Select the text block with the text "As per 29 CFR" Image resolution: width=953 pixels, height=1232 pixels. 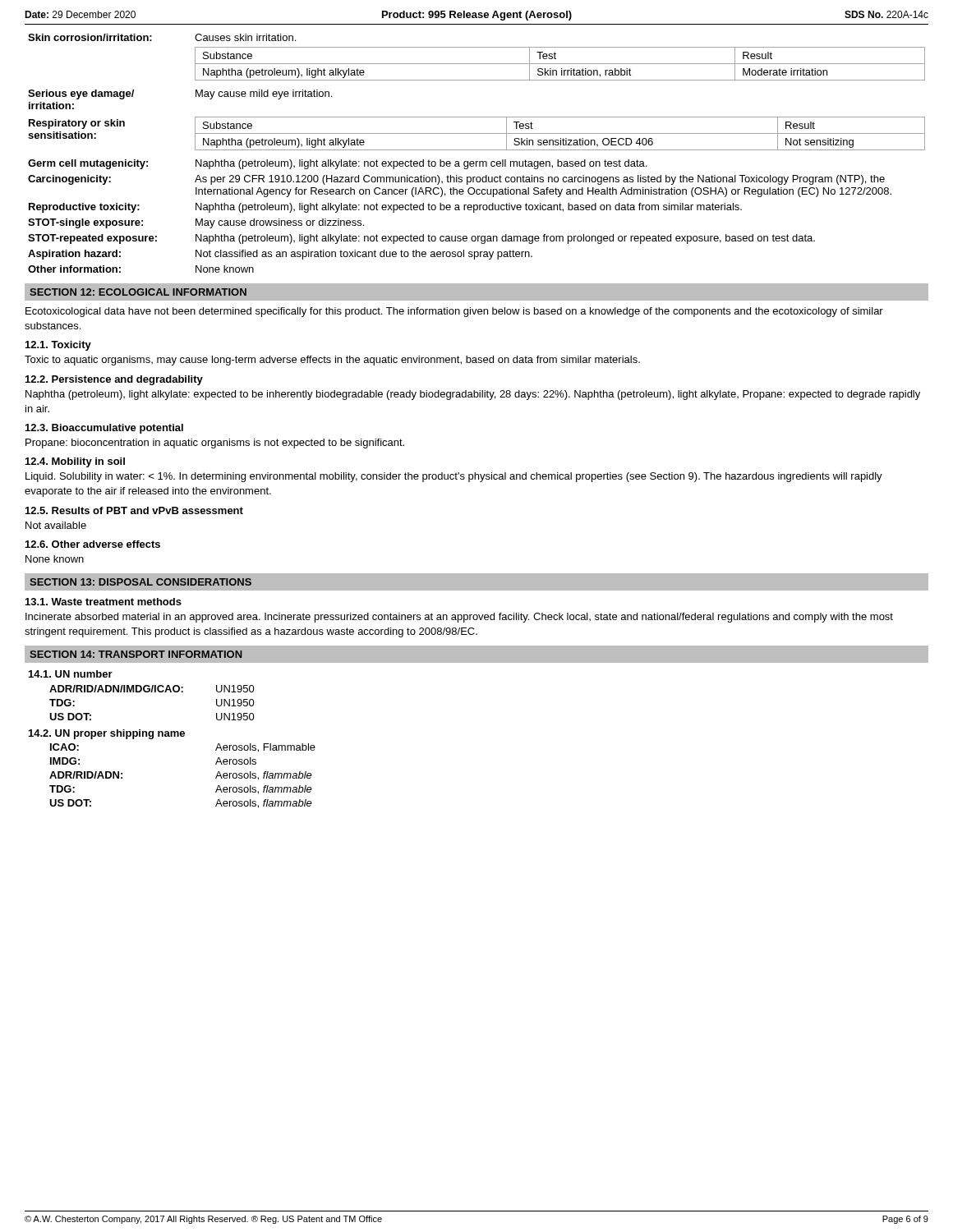pyautogui.click(x=543, y=185)
